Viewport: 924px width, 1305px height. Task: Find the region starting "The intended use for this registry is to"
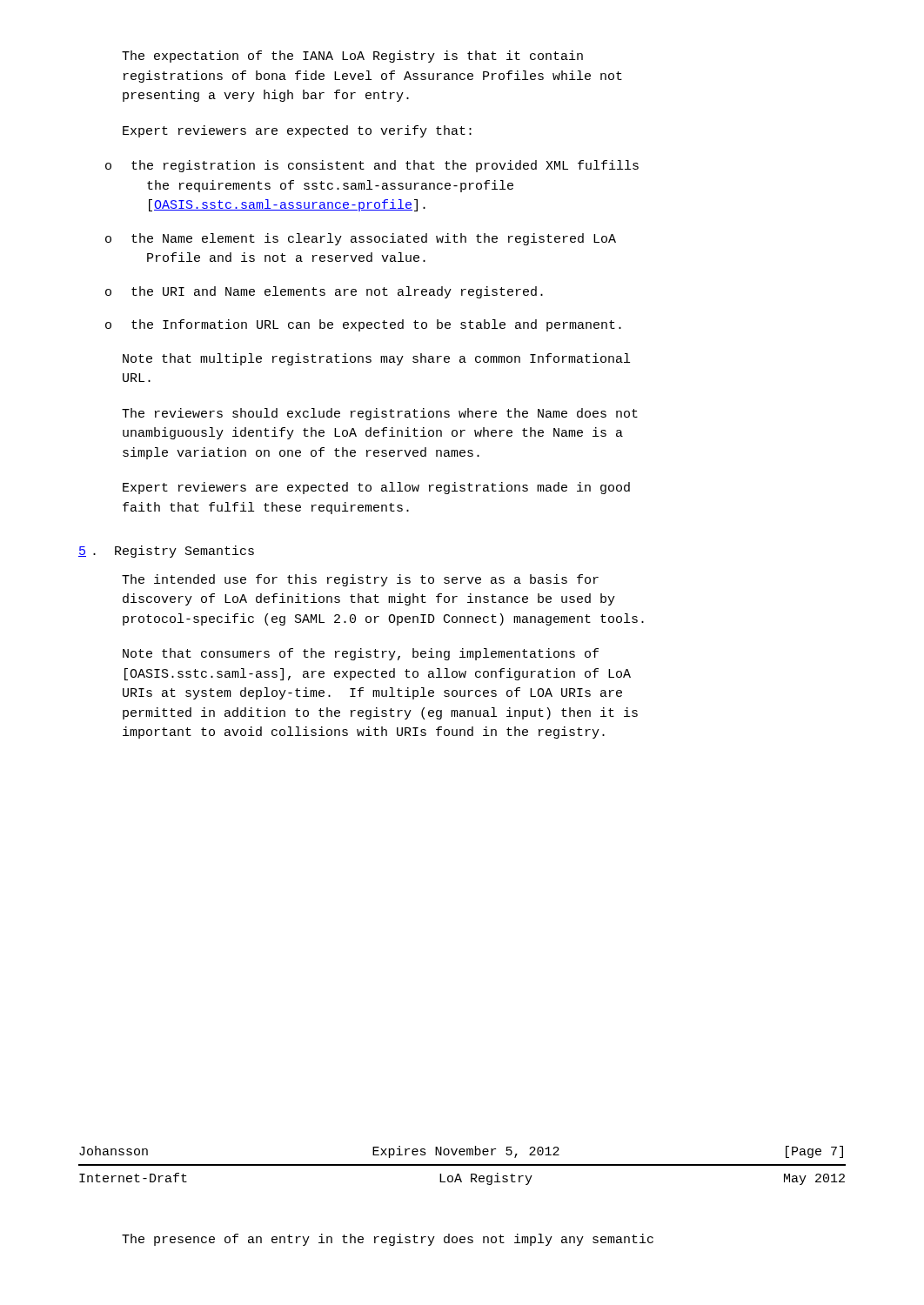[384, 600]
